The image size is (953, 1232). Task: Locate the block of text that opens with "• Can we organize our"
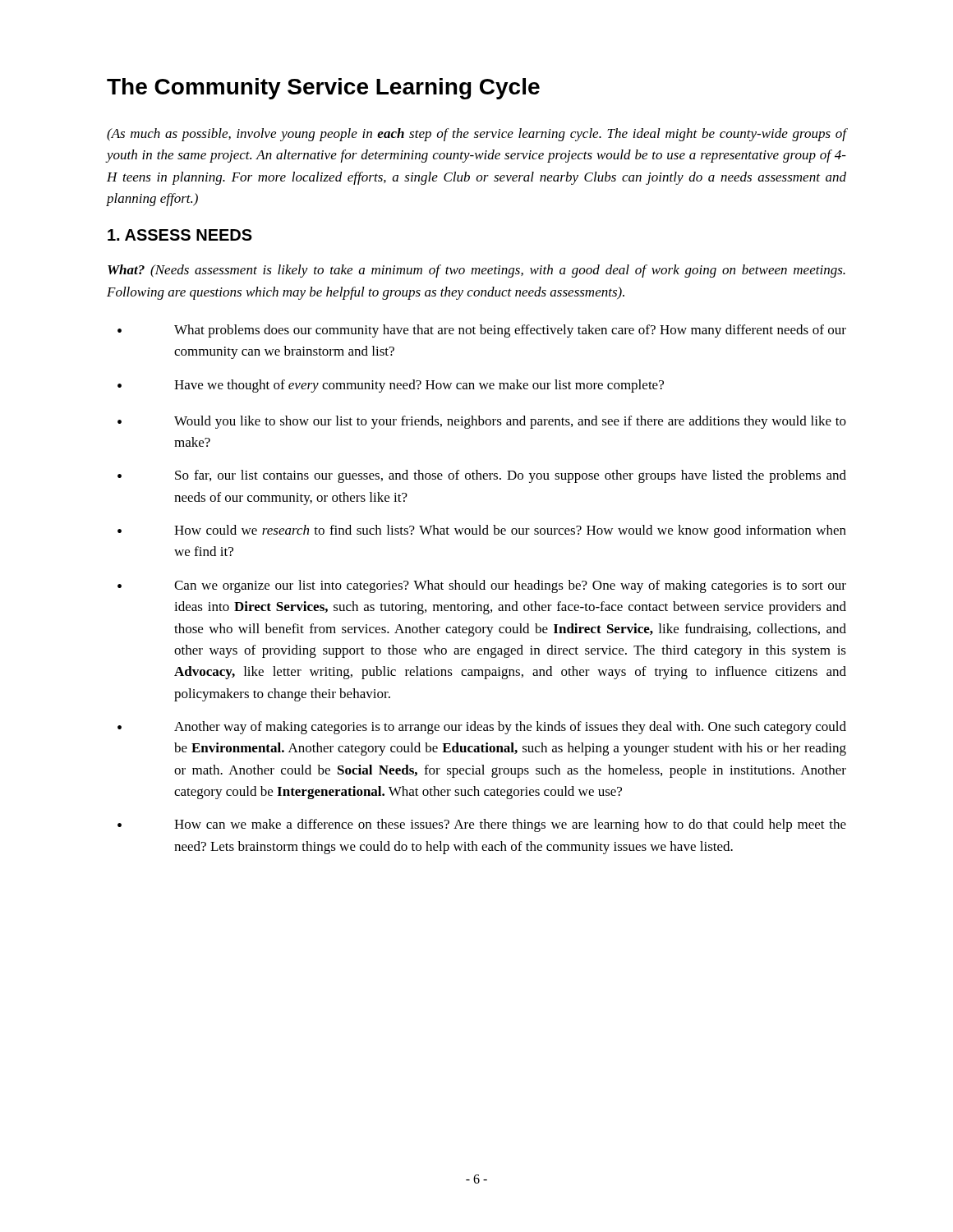coord(476,640)
